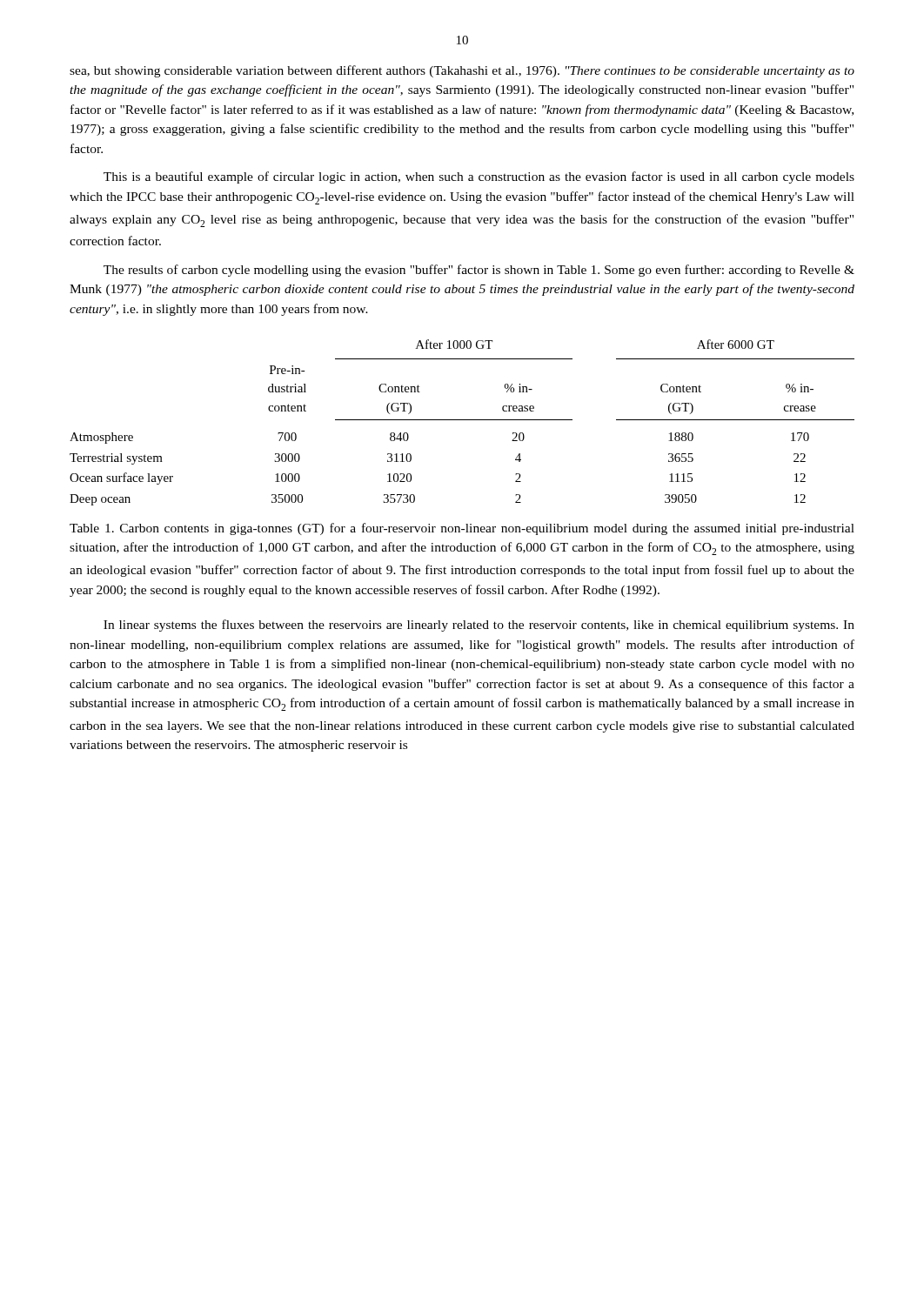This screenshot has width=924, height=1305.
Task: Locate the block of text that opens with "The results of carbon cycle modelling"
Action: coord(462,289)
